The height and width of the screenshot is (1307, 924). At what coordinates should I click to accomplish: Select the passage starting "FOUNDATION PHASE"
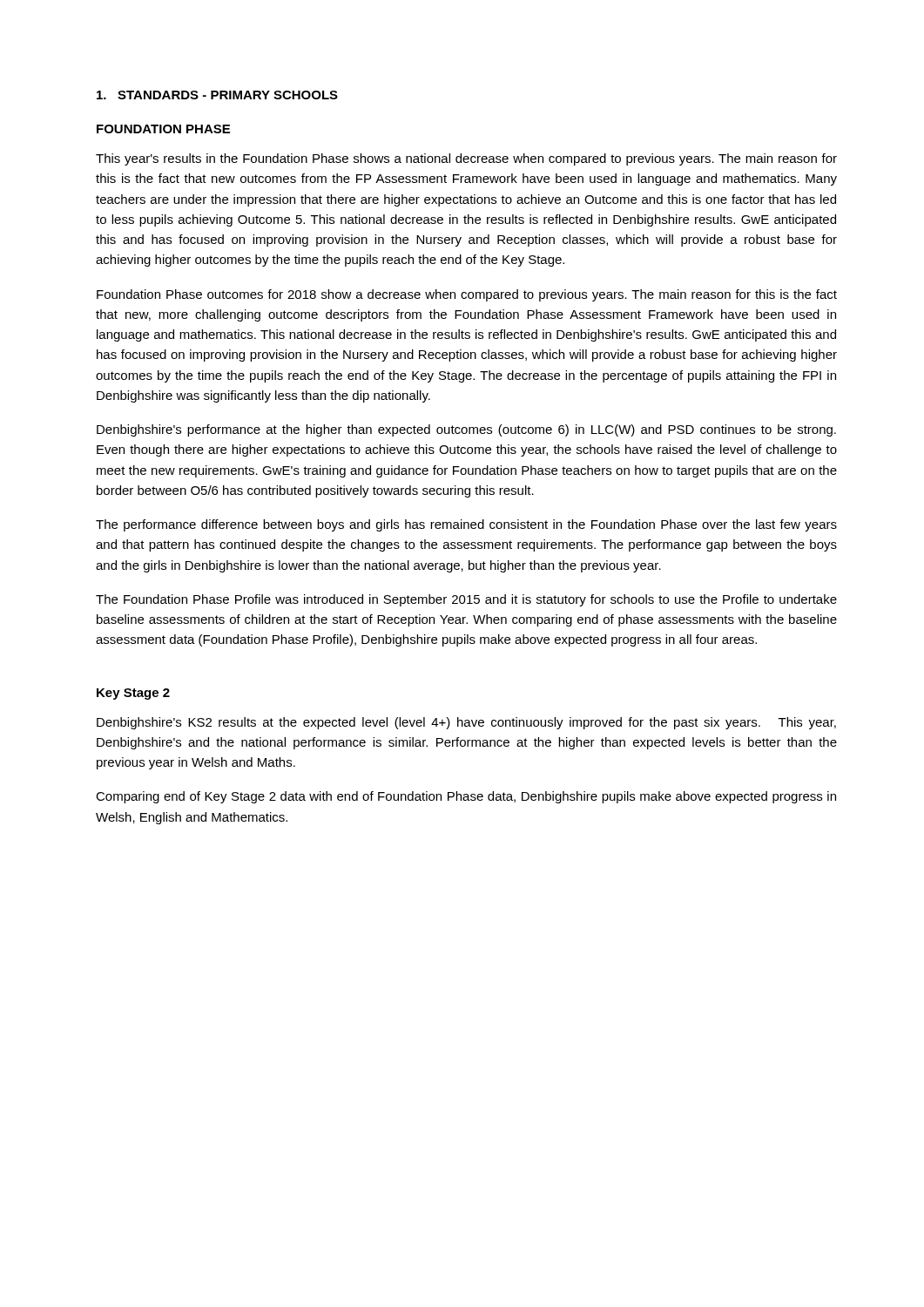(x=163, y=129)
